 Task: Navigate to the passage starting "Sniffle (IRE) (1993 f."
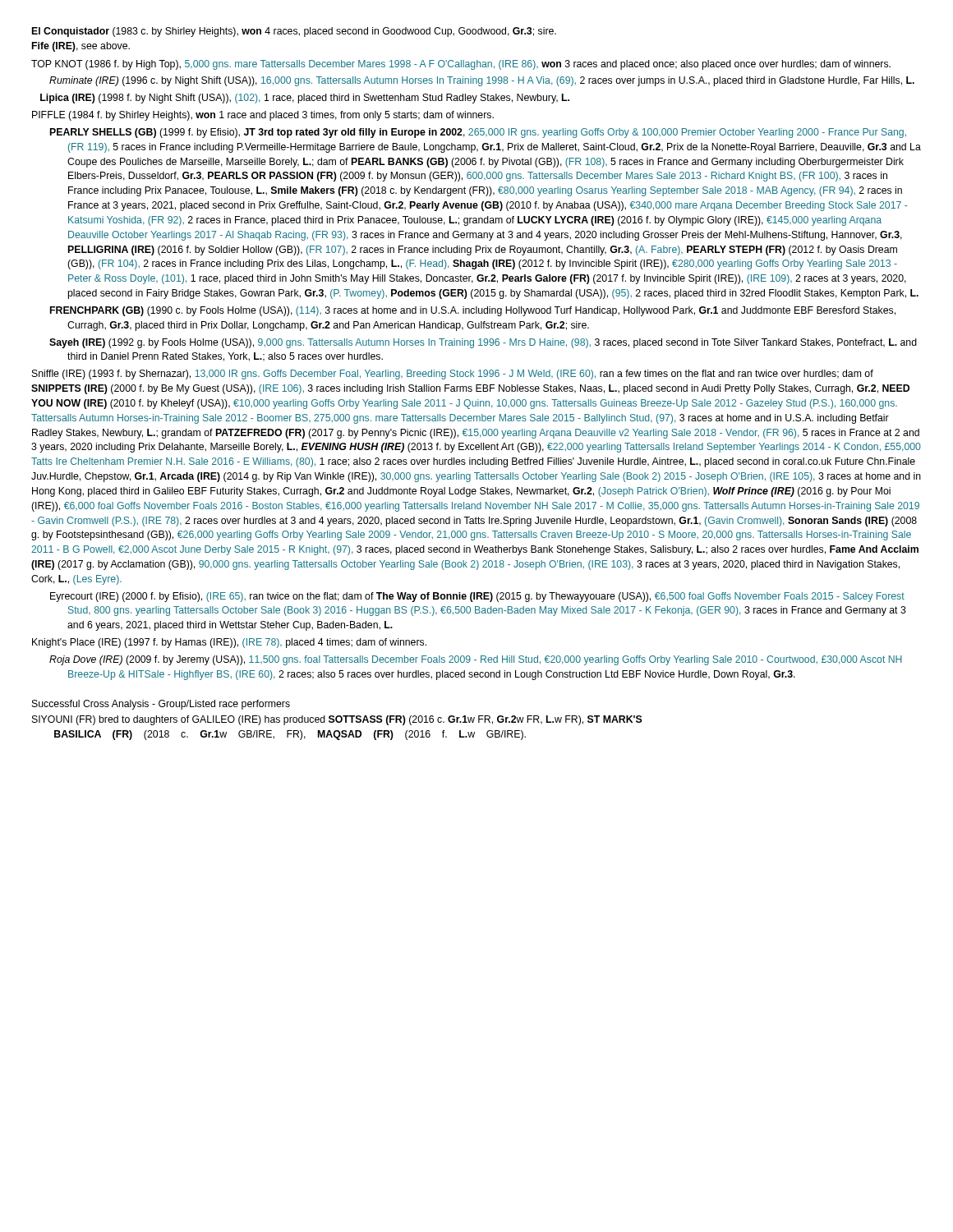[x=476, y=476]
